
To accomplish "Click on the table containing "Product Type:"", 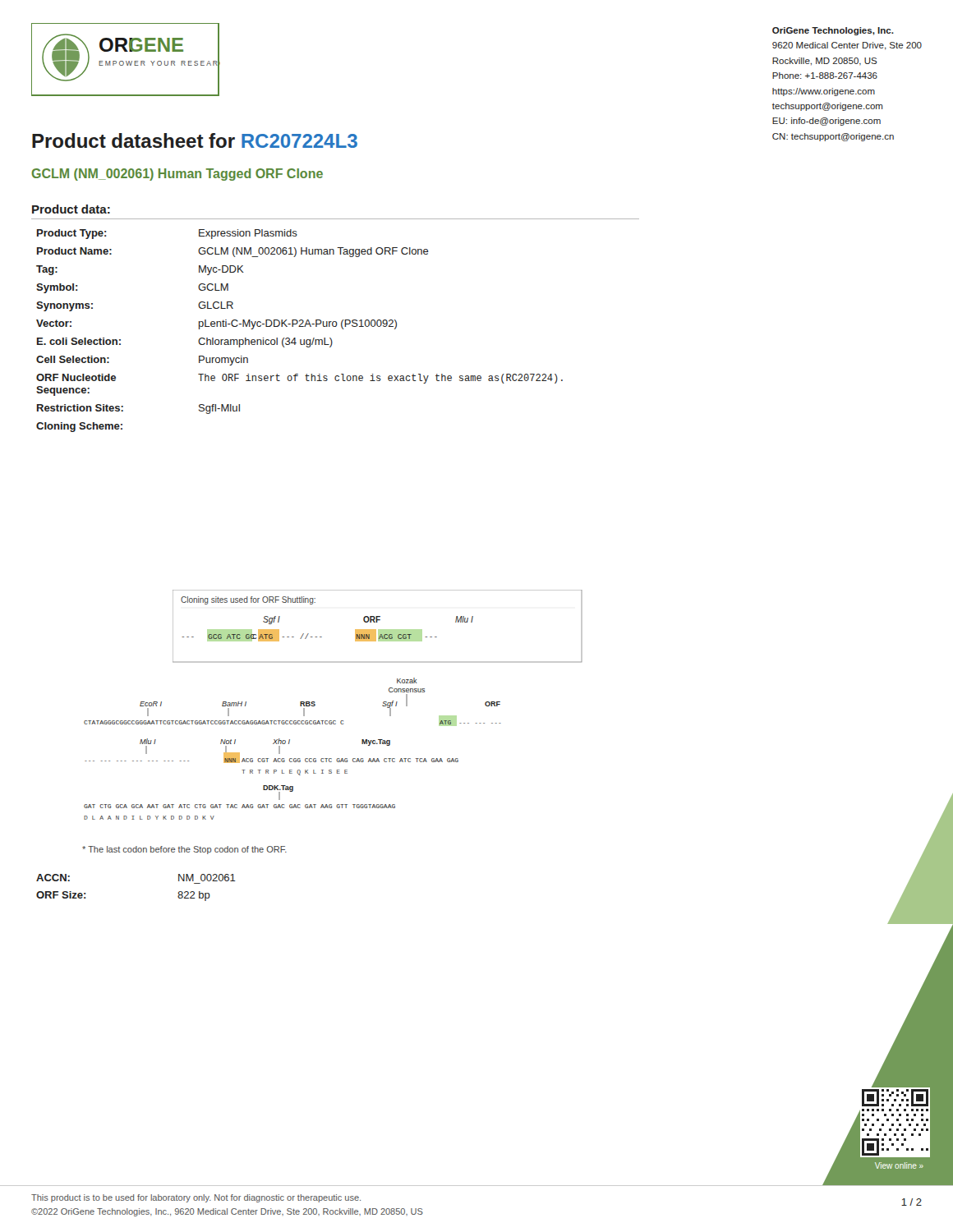I will (x=343, y=329).
